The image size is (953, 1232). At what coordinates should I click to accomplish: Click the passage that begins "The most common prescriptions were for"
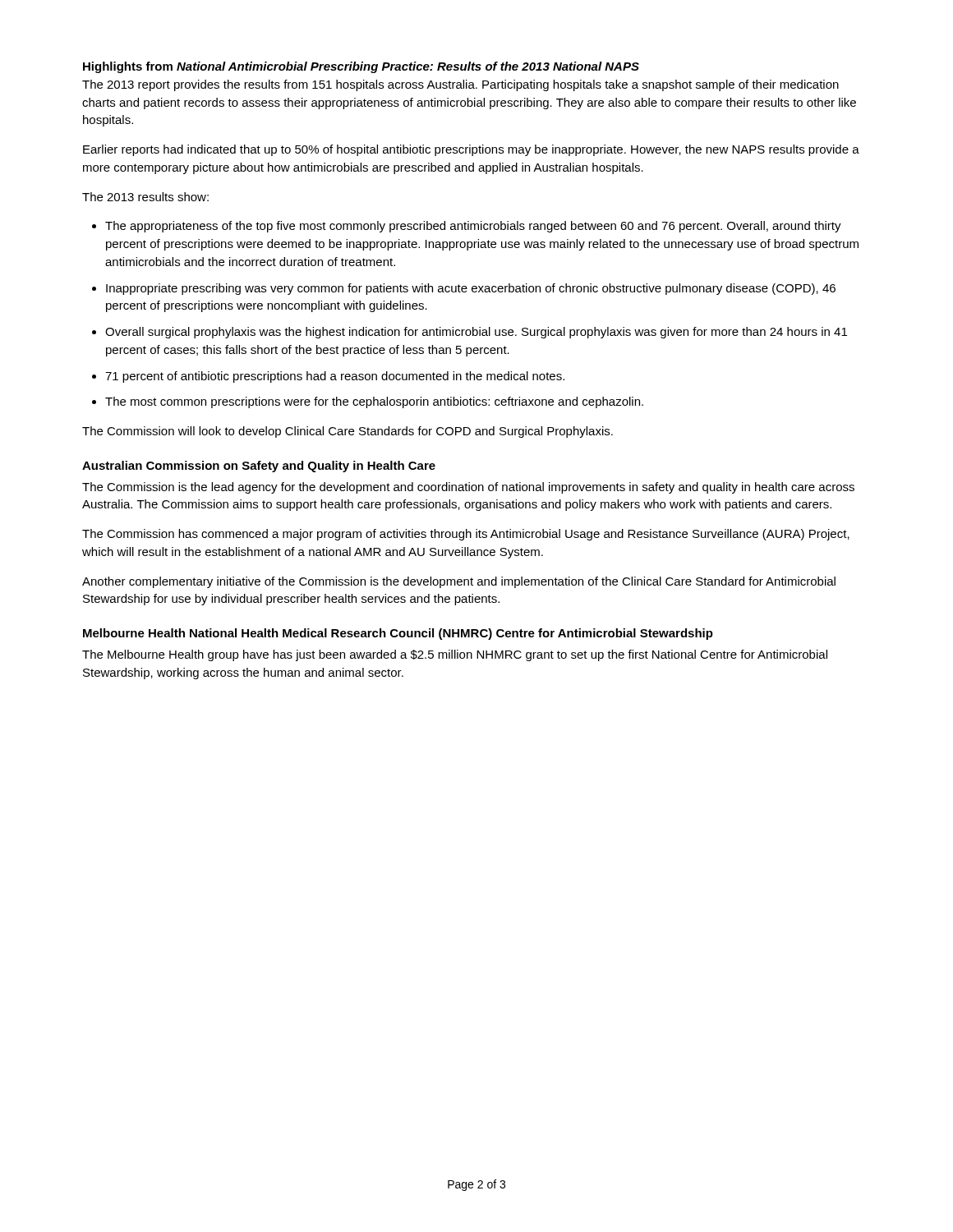tap(375, 401)
